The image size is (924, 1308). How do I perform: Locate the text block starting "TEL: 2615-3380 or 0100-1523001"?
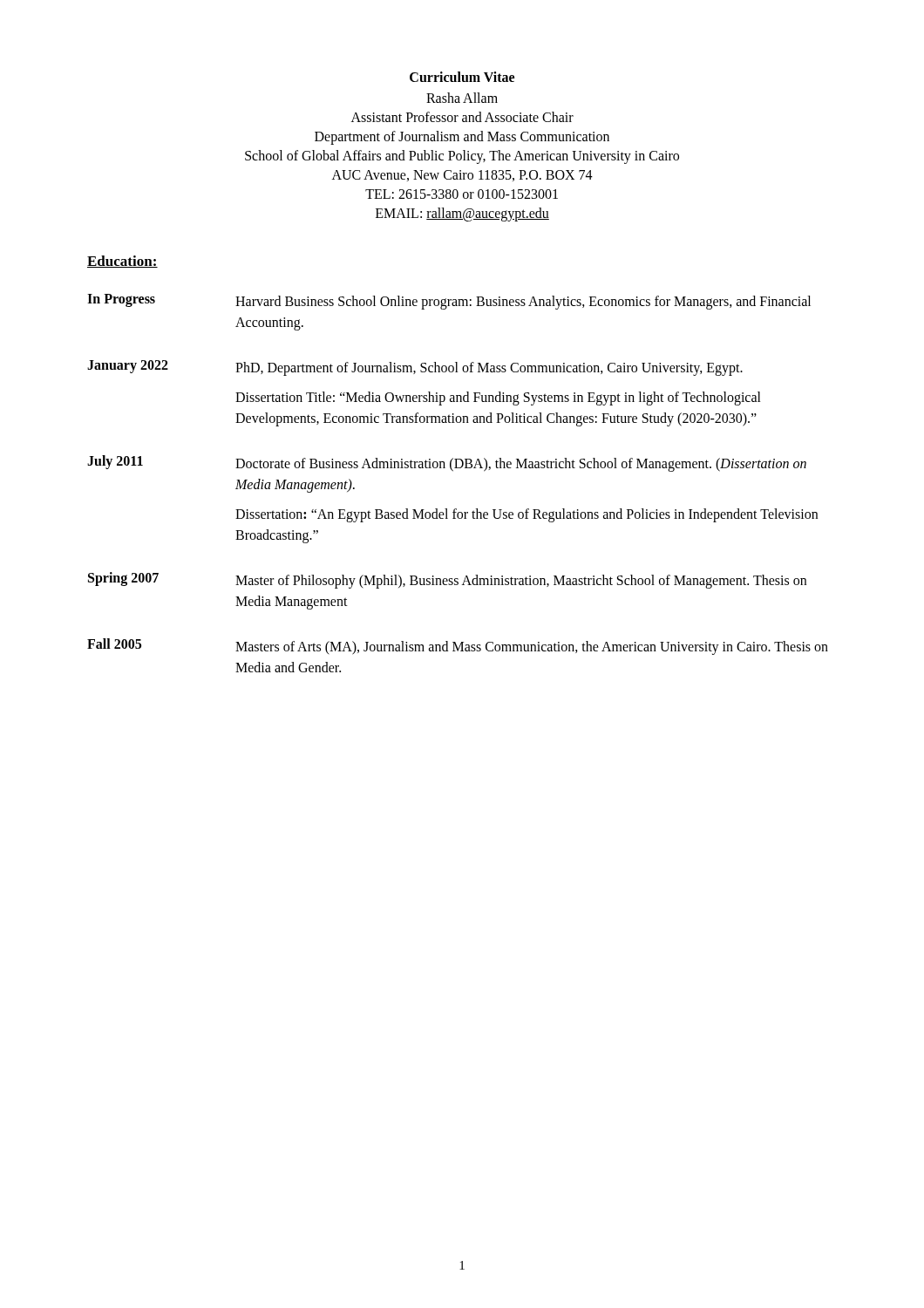[462, 194]
